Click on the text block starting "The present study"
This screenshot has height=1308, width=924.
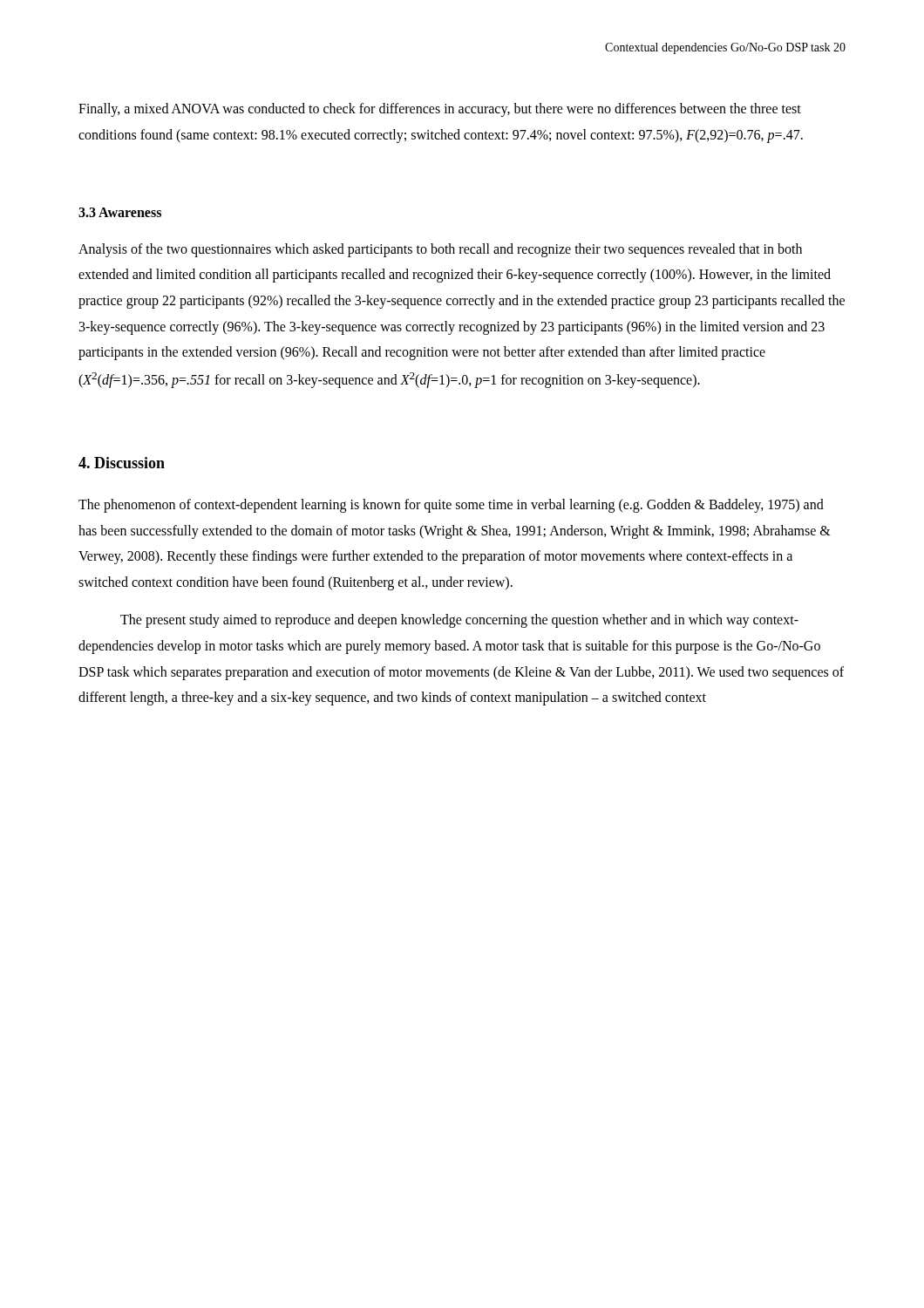pyautogui.click(x=462, y=659)
